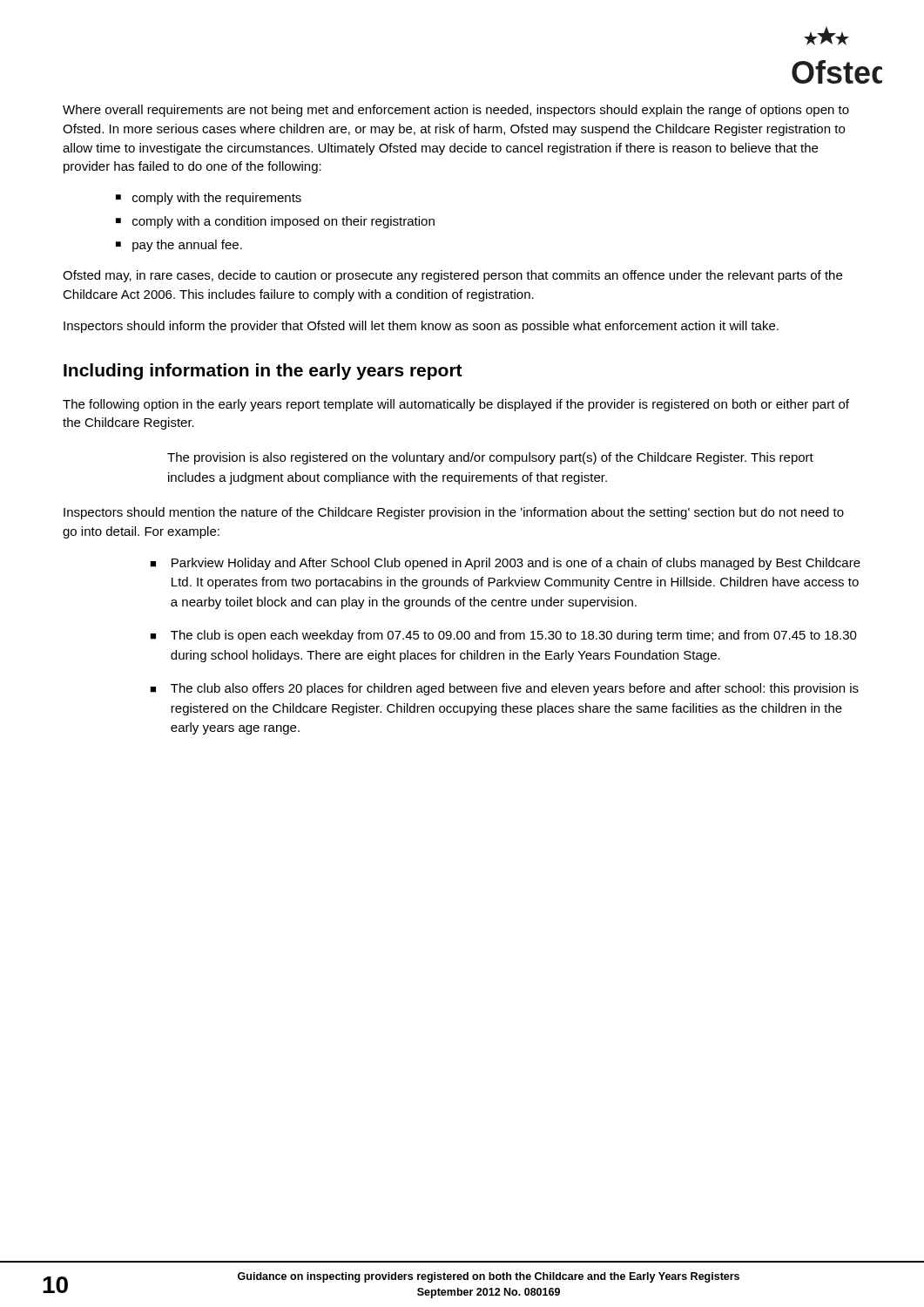This screenshot has height=1307, width=924.
Task: Select the logo
Action: [x=834, y=58]
